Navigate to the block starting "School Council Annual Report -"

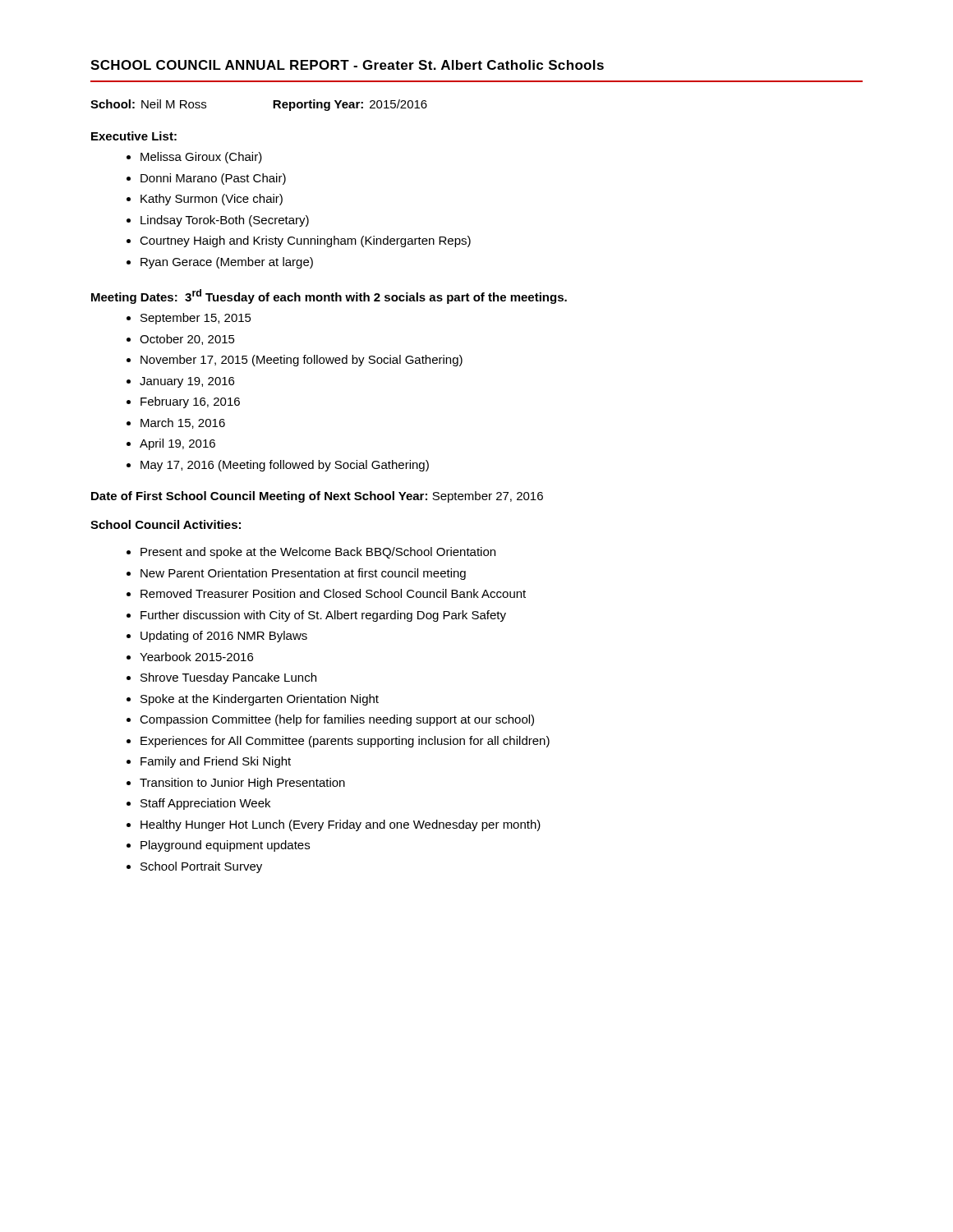click(x=476, y=70)
